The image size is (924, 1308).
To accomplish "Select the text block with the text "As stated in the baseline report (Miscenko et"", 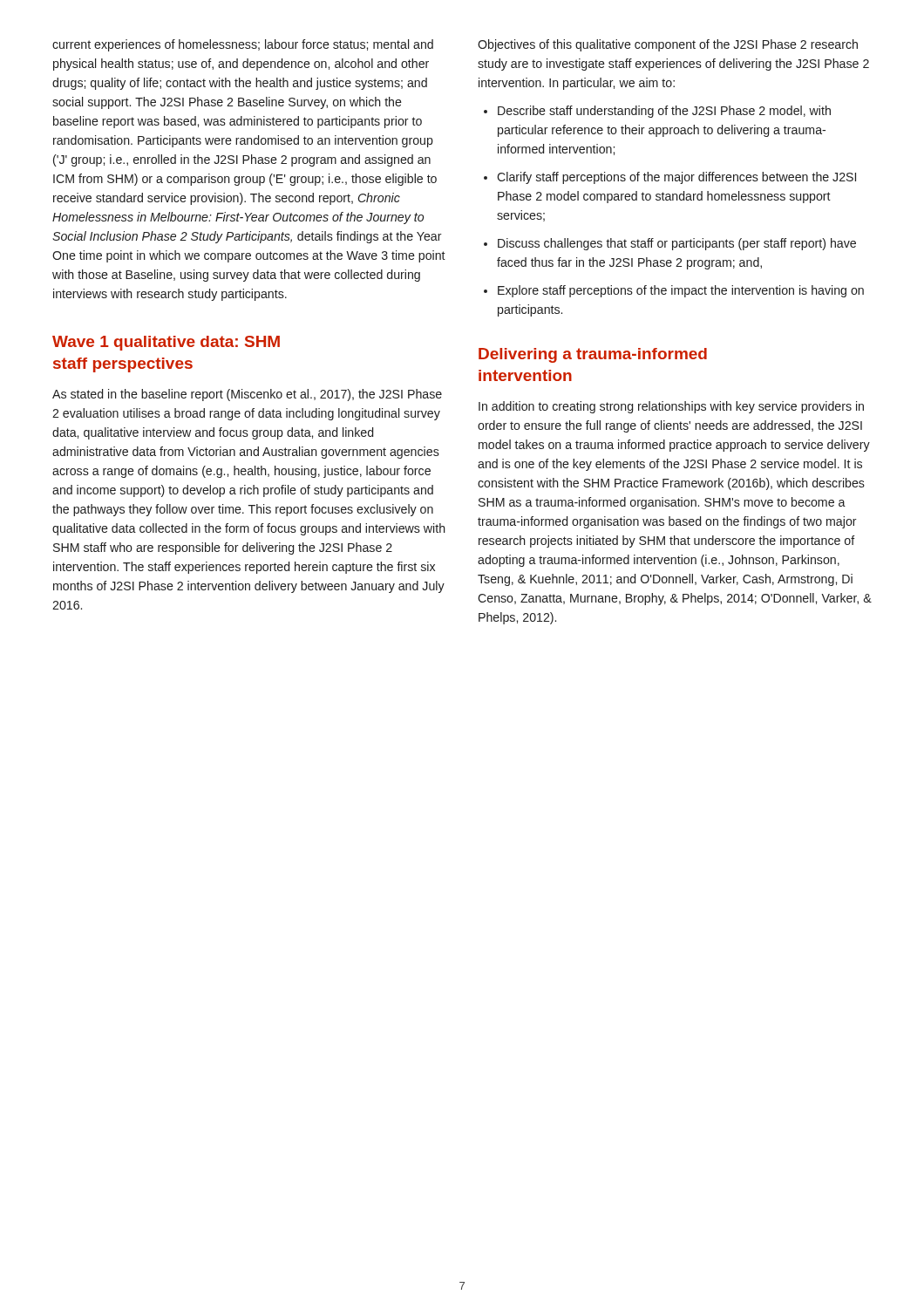I will coord(249,500).
